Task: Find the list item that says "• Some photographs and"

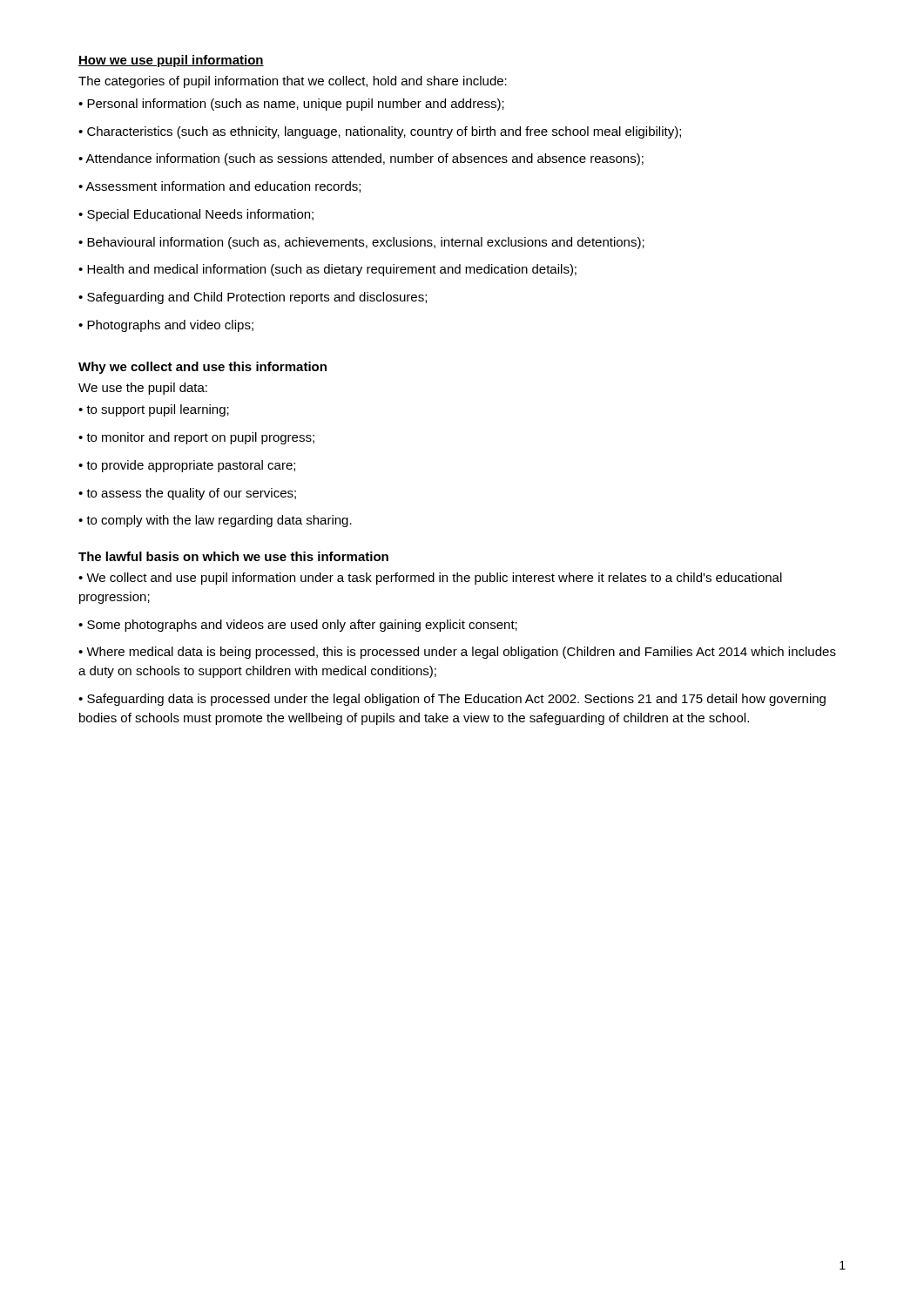Action: click(298, 624)
